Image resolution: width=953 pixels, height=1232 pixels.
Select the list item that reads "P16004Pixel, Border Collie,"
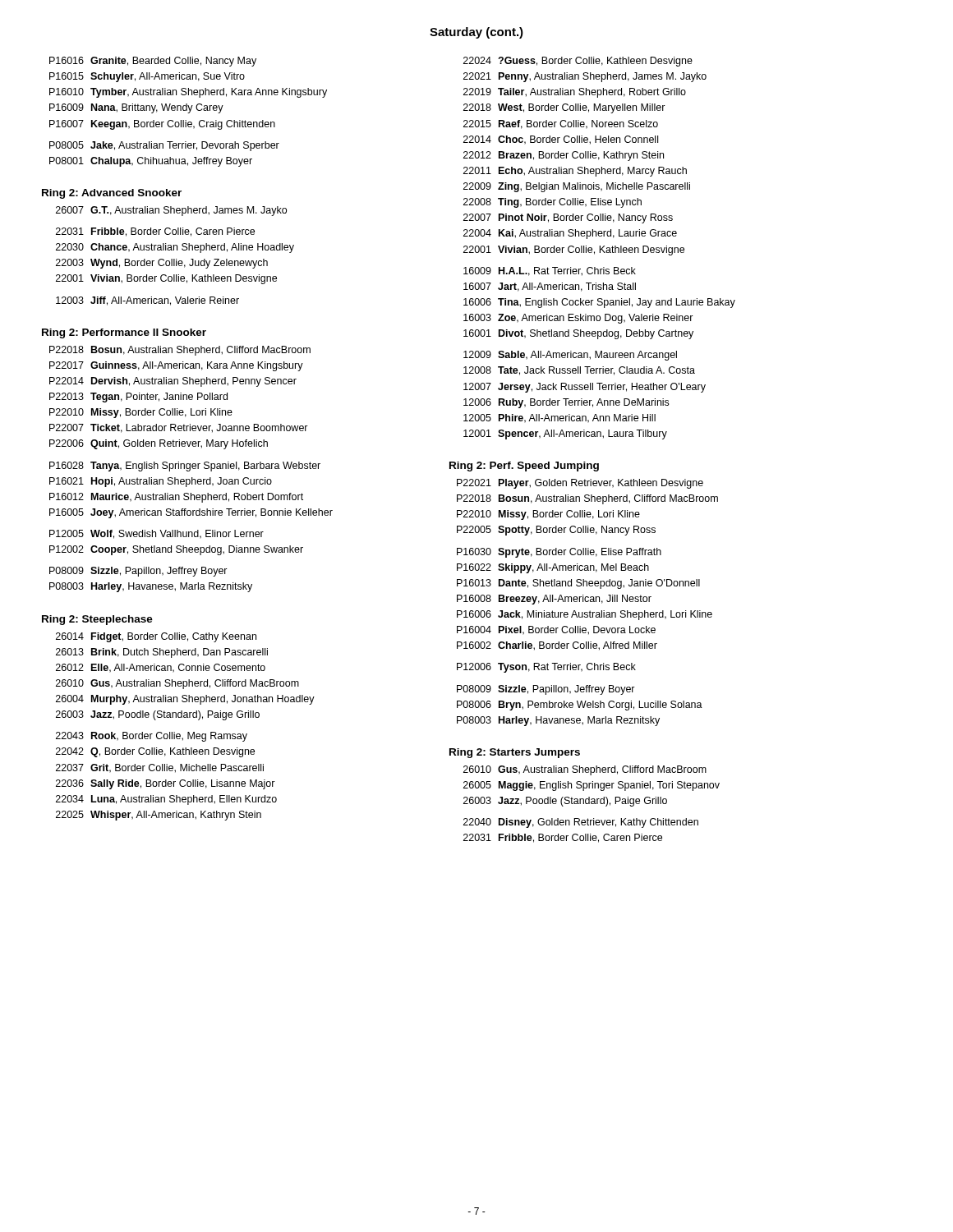pyautogui.click(x=556, y=630)
